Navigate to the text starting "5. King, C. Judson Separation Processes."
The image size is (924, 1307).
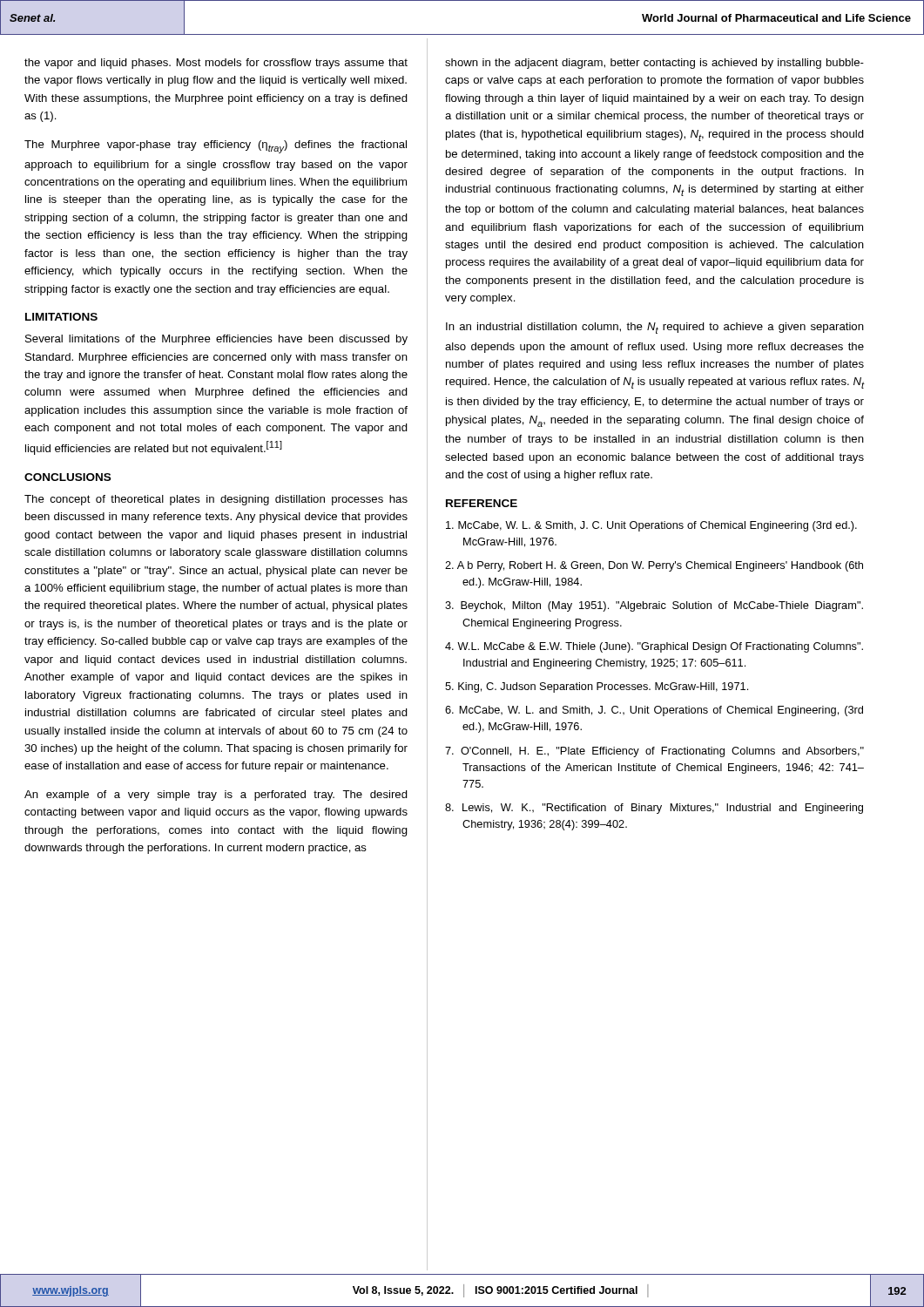(597, 686)
